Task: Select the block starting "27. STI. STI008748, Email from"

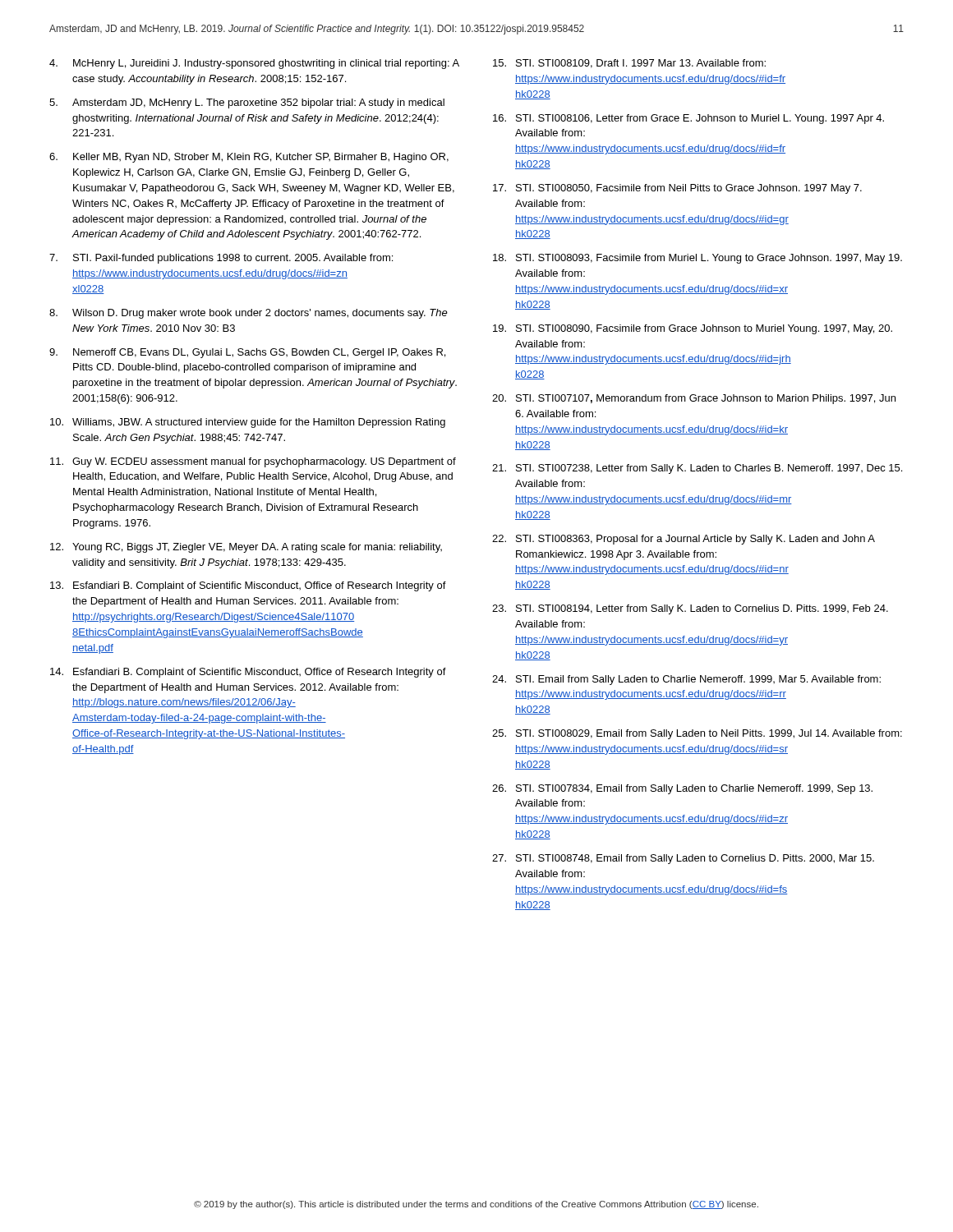Action: [x=698, y=882]
